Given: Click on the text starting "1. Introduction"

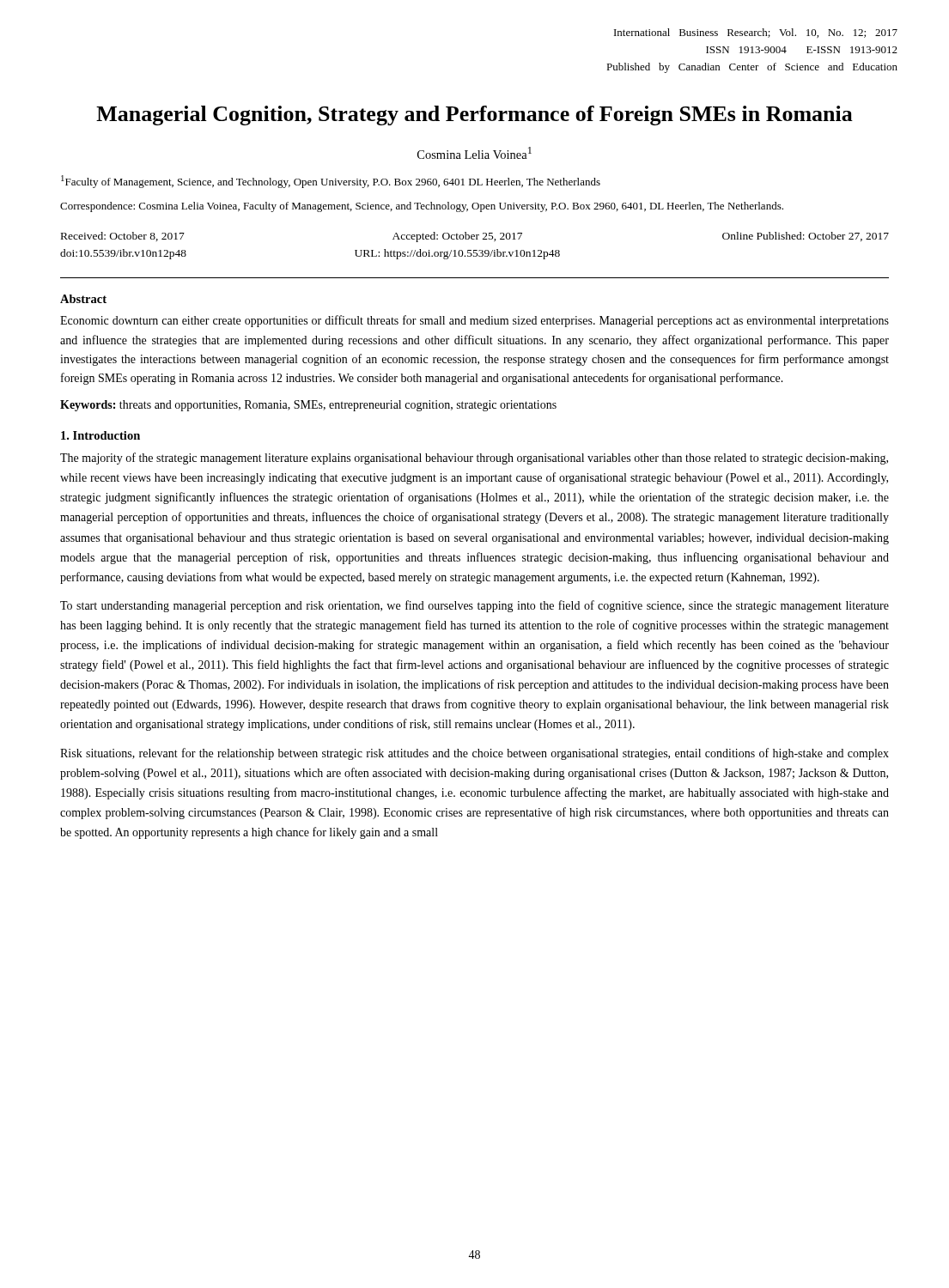Looking at the screenshot, I should (100, 436).
